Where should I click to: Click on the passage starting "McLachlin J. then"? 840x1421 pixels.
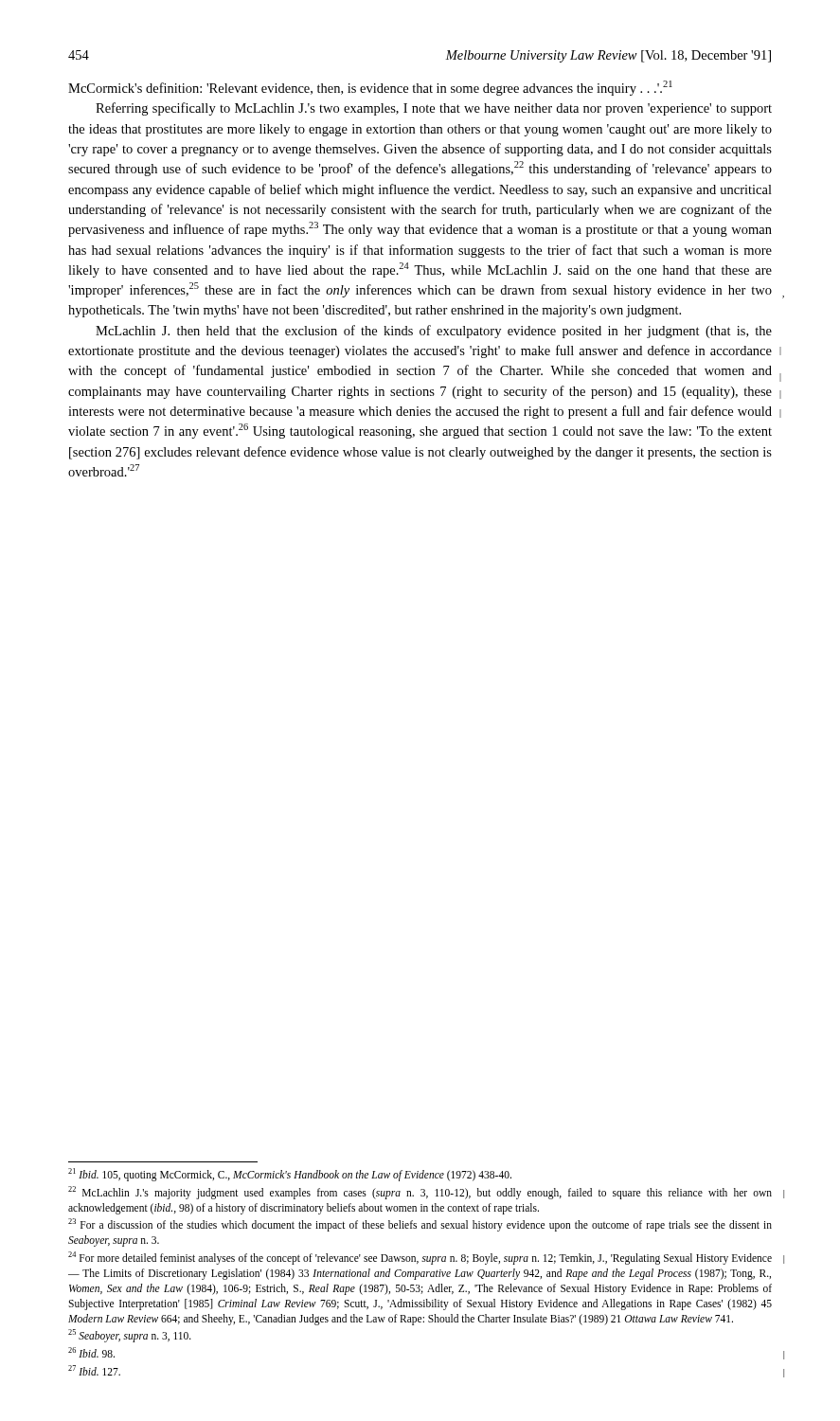pyautogui.click(x=420, y=401)
